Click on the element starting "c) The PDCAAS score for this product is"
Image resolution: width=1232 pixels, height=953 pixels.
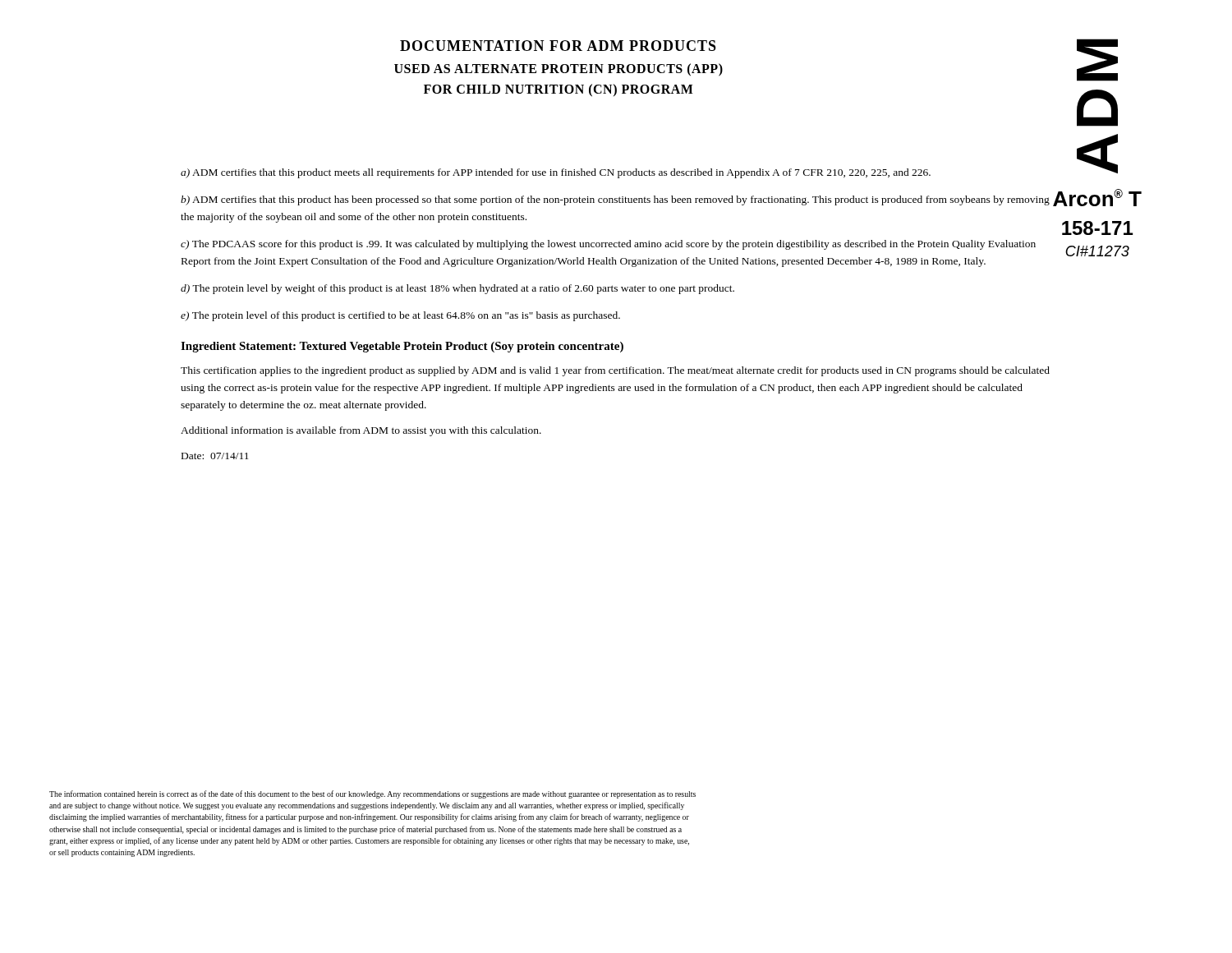coord(608,252)
